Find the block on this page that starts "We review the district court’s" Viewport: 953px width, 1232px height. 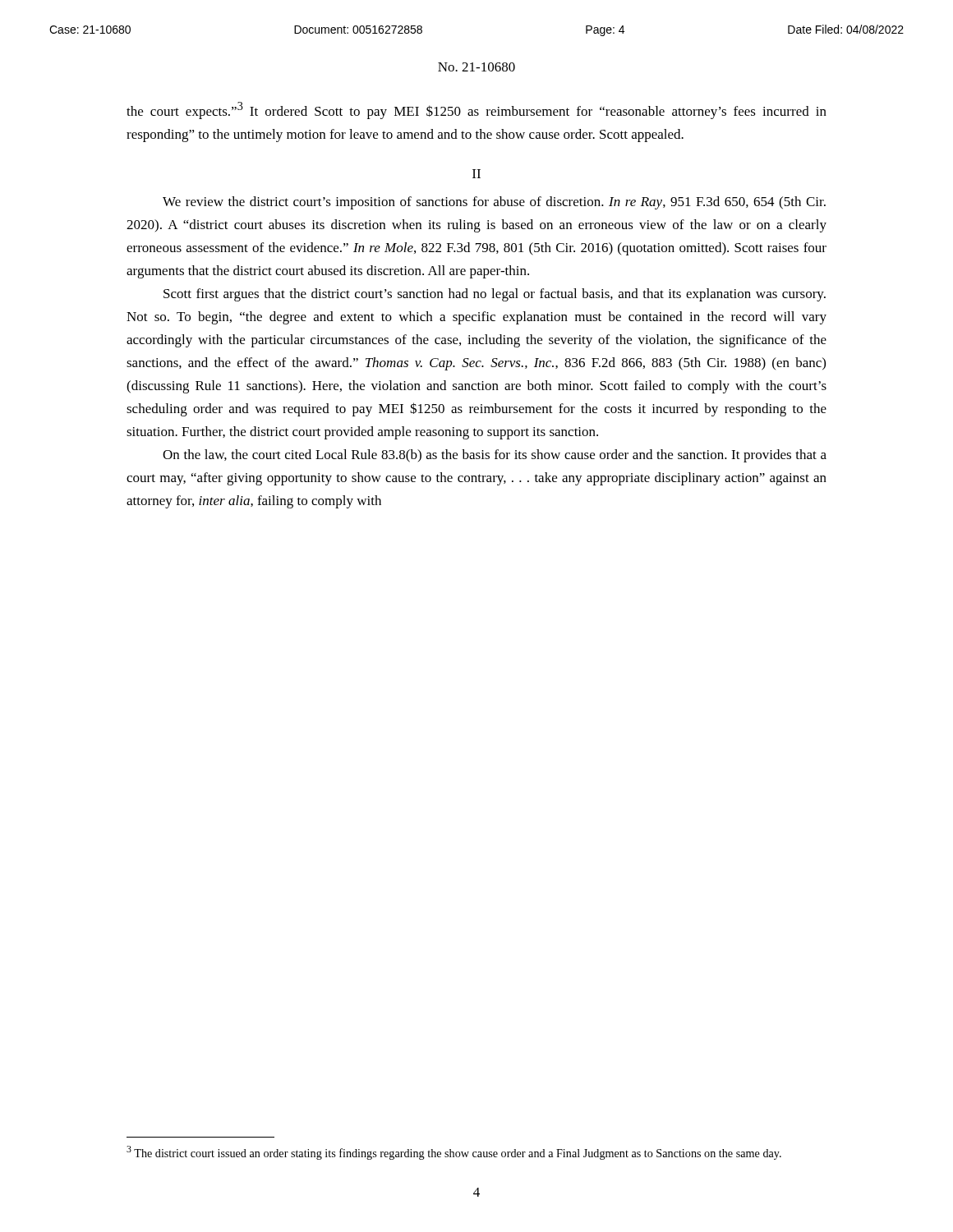(476, 236)
